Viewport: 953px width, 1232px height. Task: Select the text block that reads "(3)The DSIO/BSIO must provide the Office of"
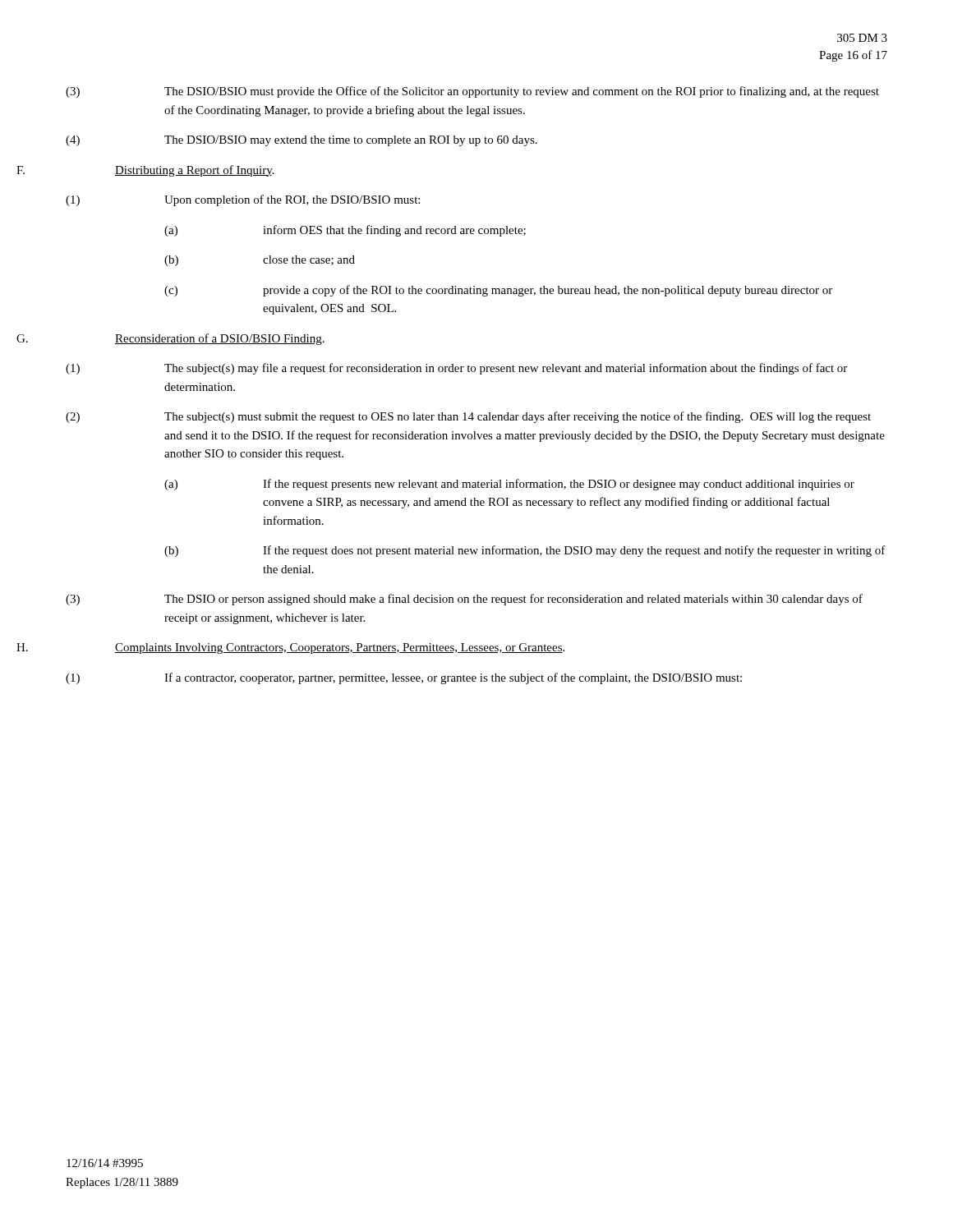(472, 99)
